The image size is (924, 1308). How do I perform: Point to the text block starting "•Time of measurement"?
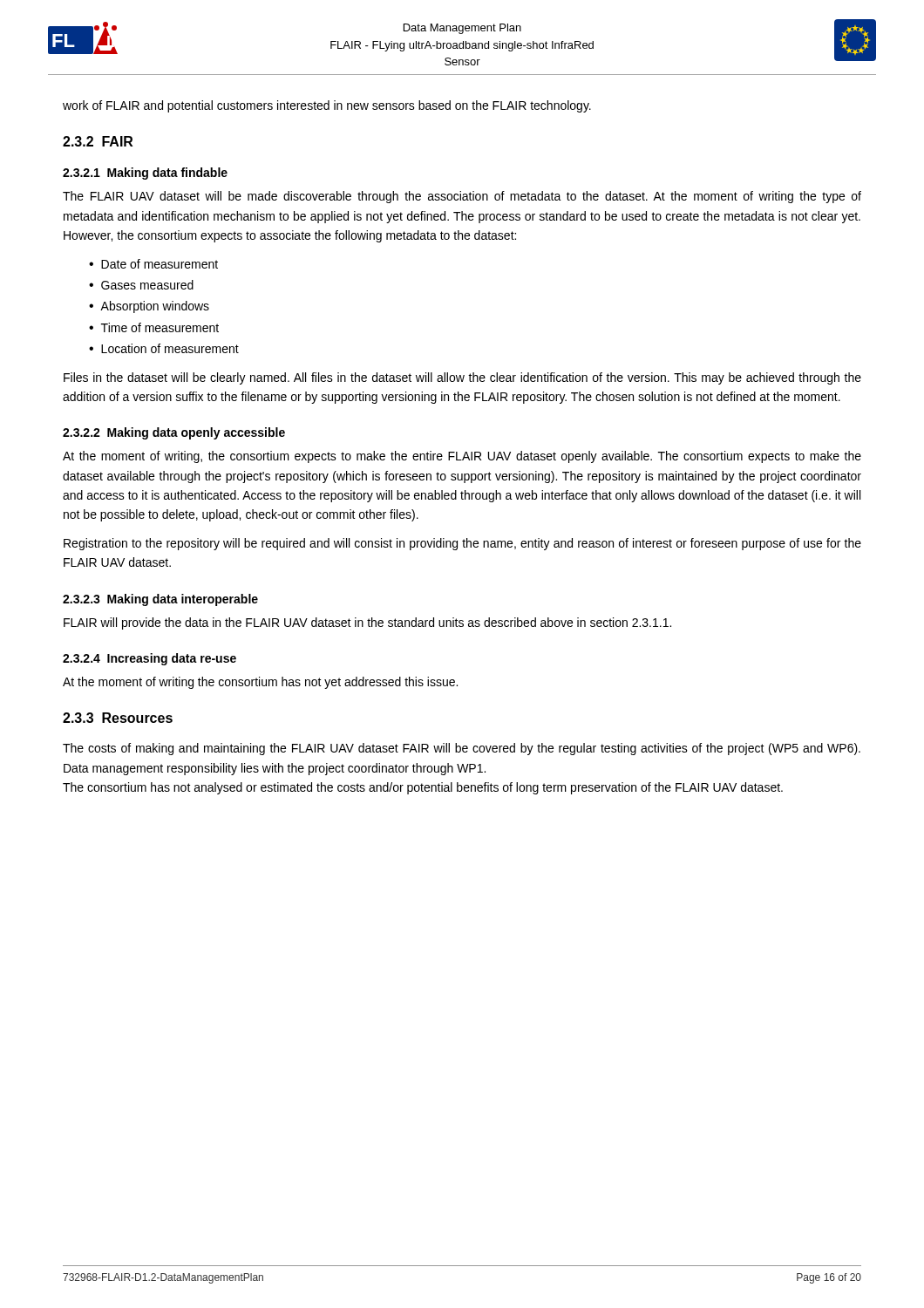154,328
